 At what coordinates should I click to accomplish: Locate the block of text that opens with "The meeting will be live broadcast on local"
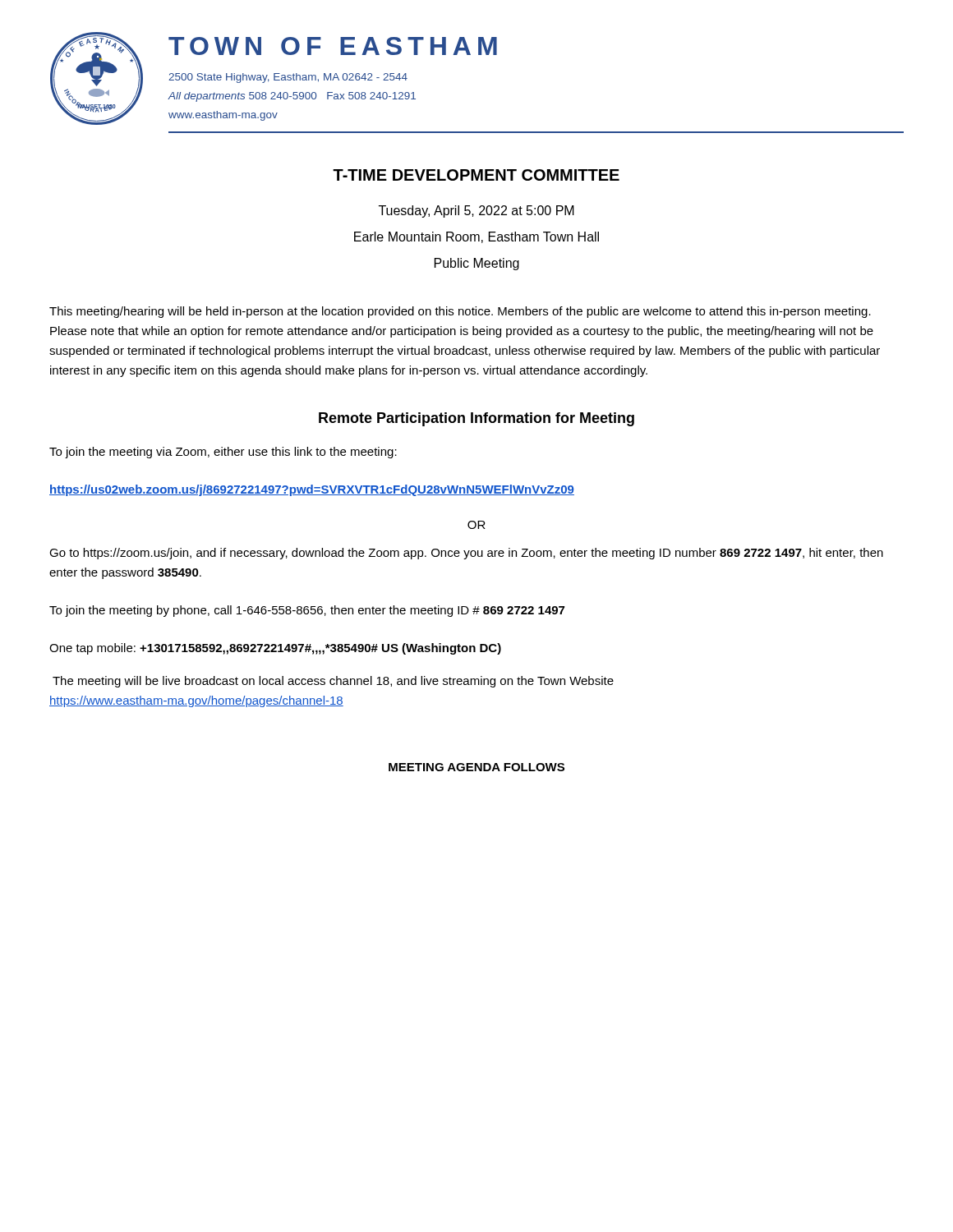pyautogui.click(x=332, y=690)
